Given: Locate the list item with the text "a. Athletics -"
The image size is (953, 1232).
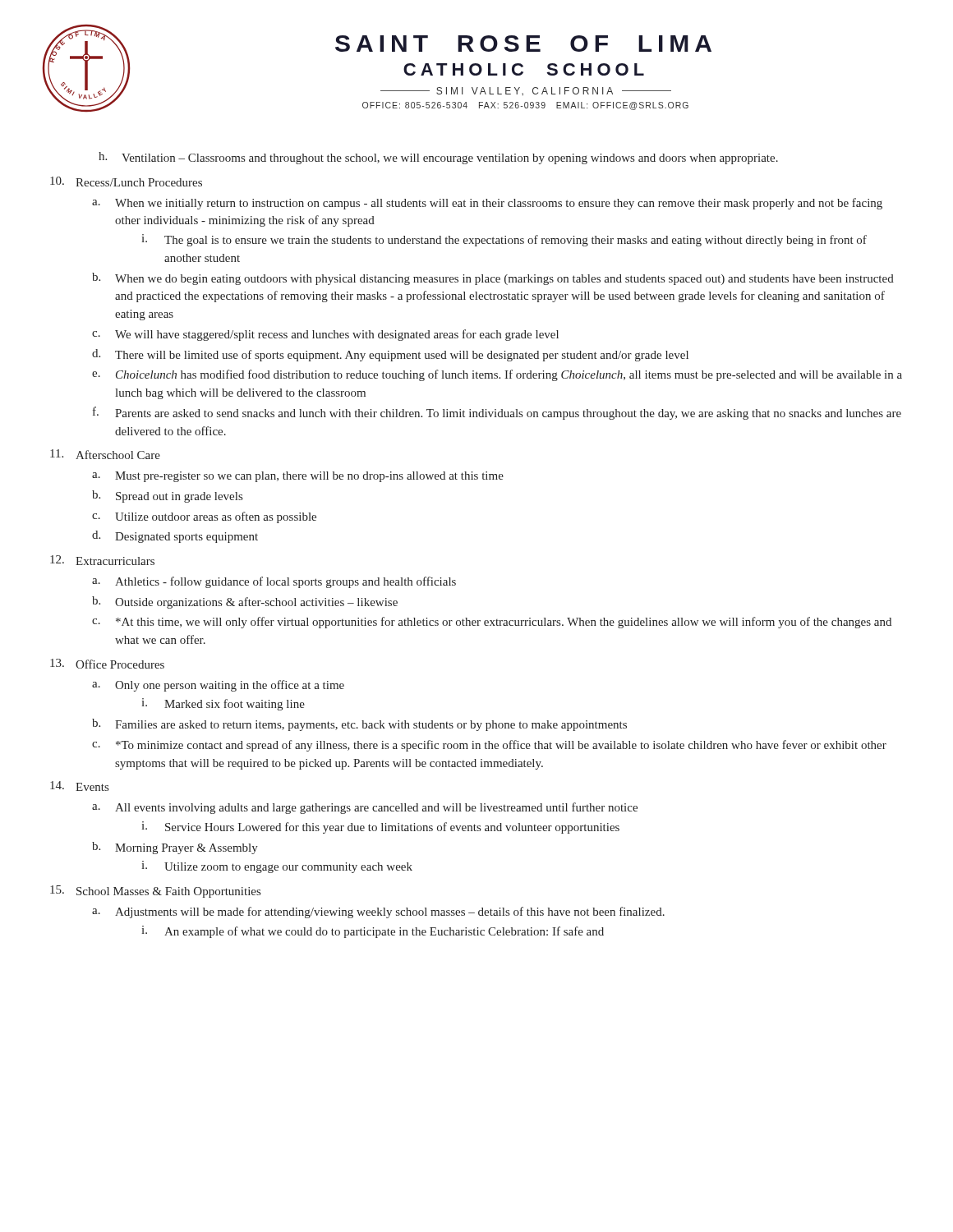Looking at the screenshot, I should tap(274, 582).
